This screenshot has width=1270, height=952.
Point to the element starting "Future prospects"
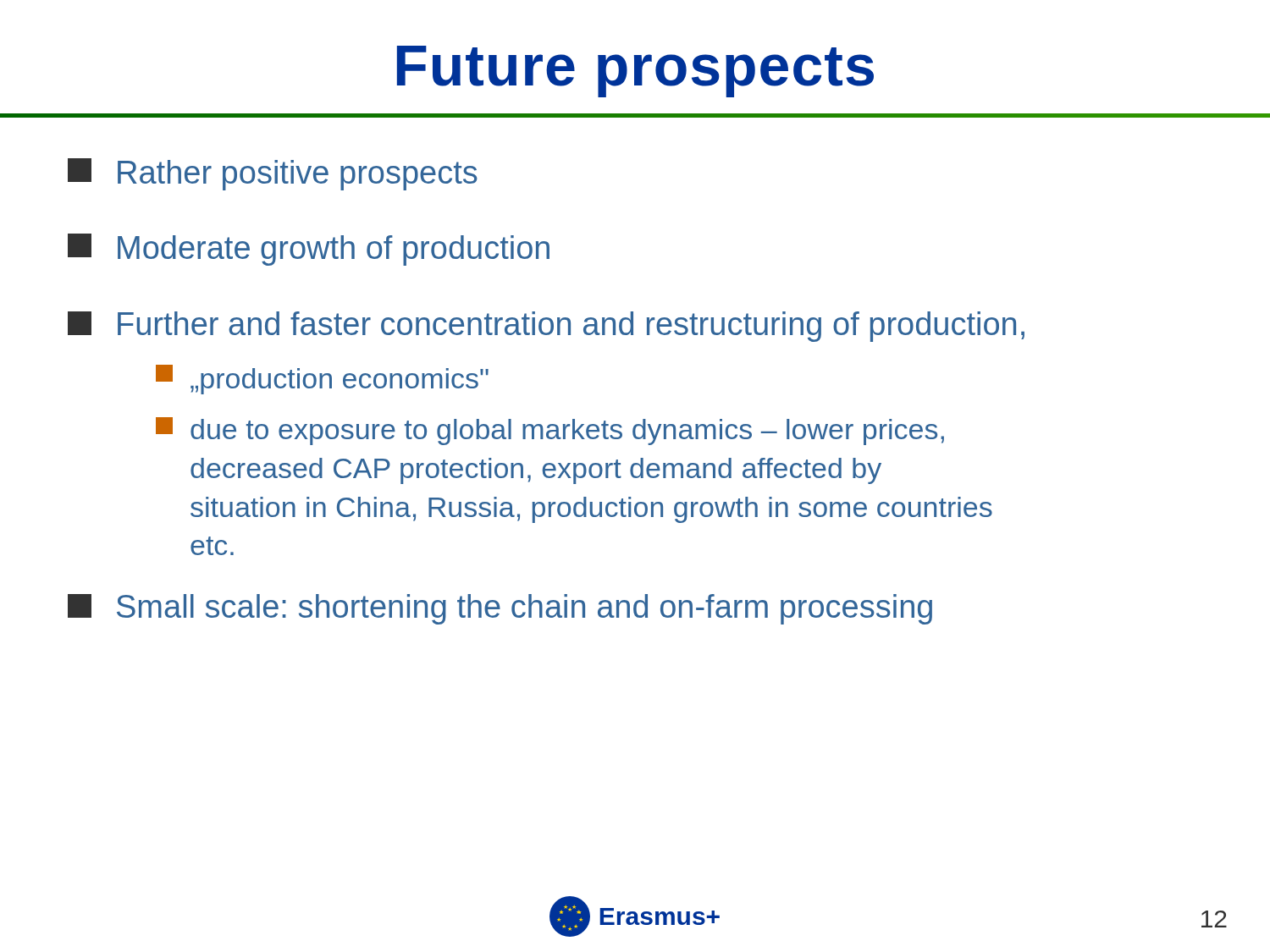635,65
